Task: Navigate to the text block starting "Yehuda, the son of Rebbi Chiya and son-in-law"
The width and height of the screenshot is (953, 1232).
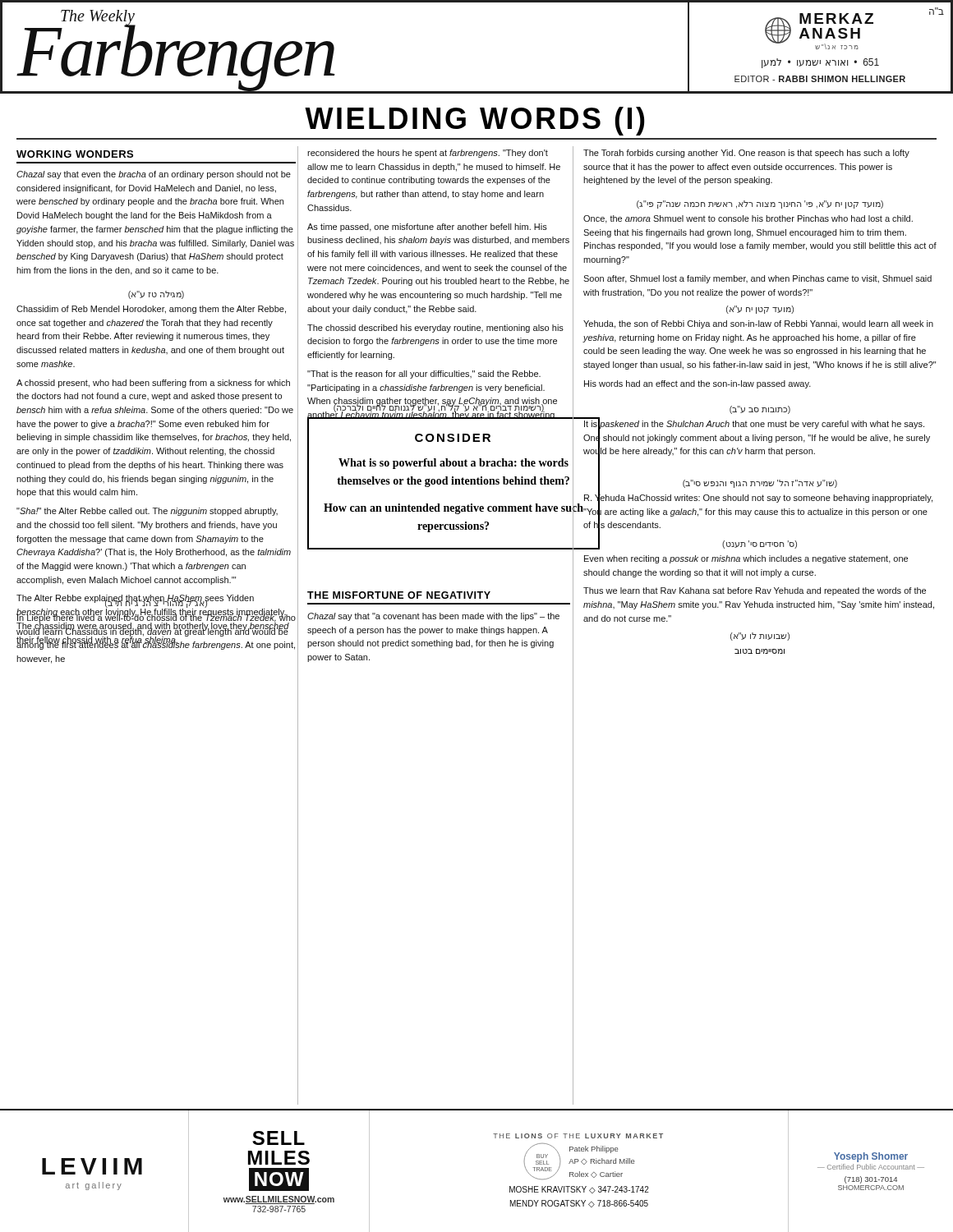Action: pos(760,354)
